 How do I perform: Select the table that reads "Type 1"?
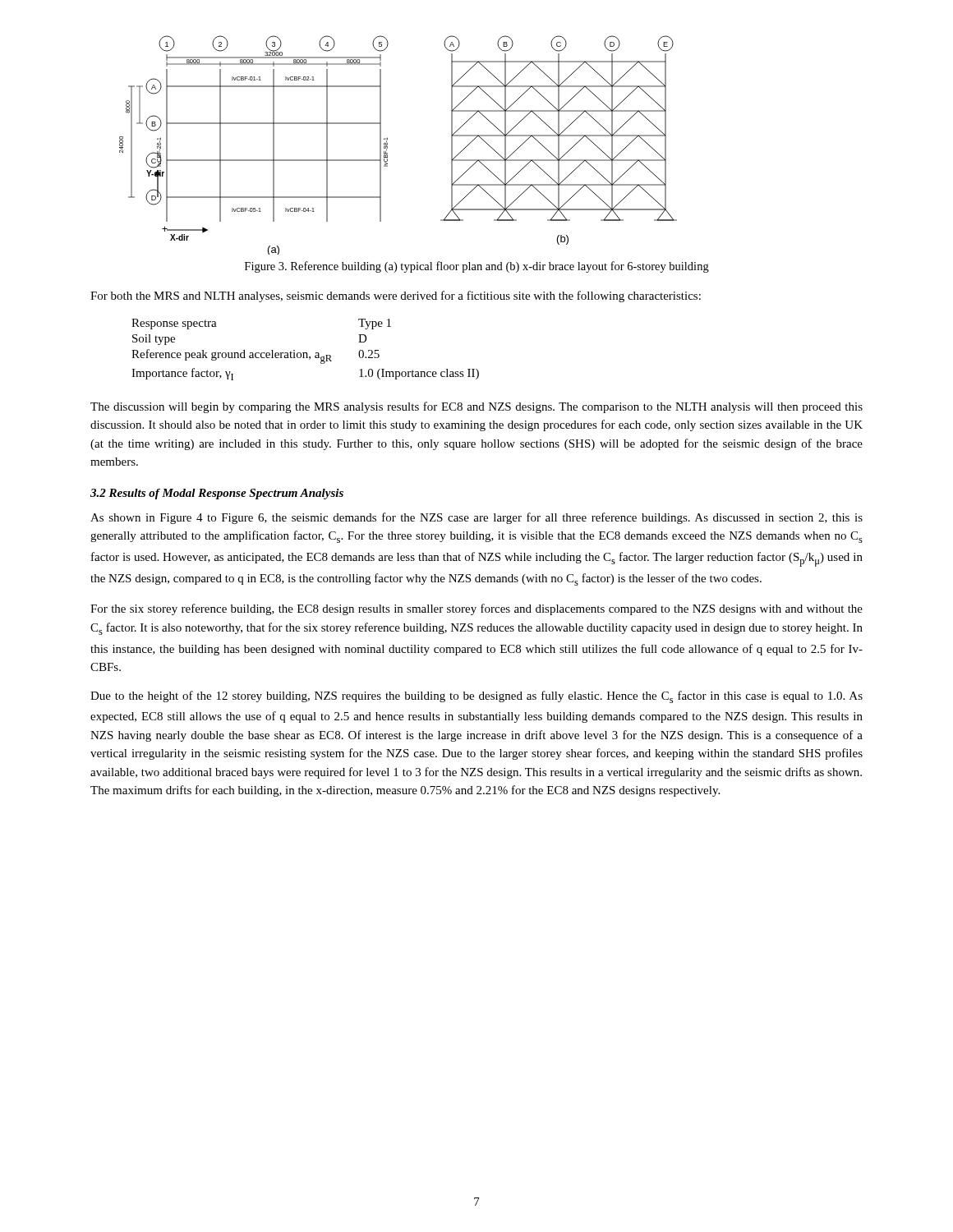(489, 350)
